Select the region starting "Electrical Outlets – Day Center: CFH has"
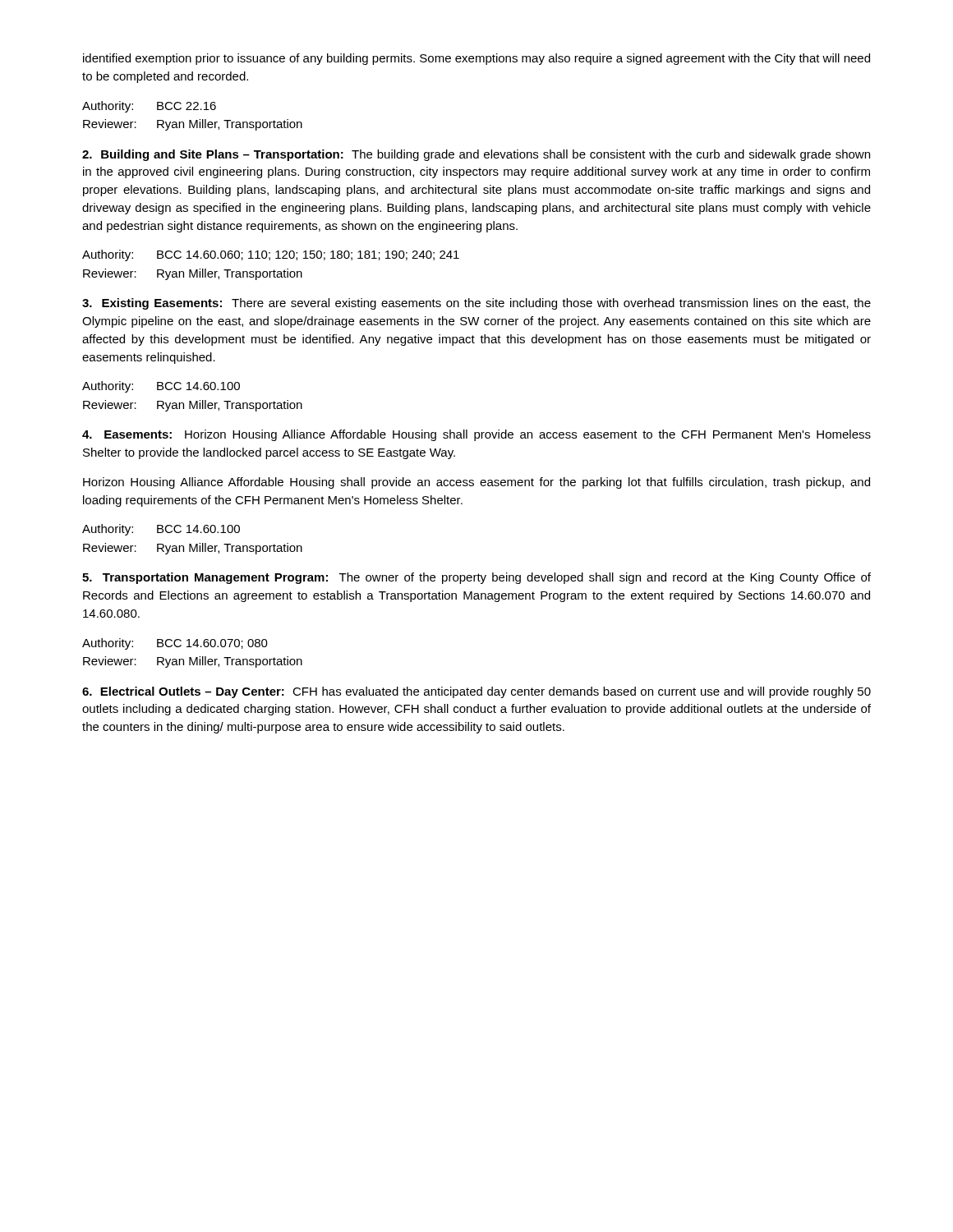 coord(476,709)
